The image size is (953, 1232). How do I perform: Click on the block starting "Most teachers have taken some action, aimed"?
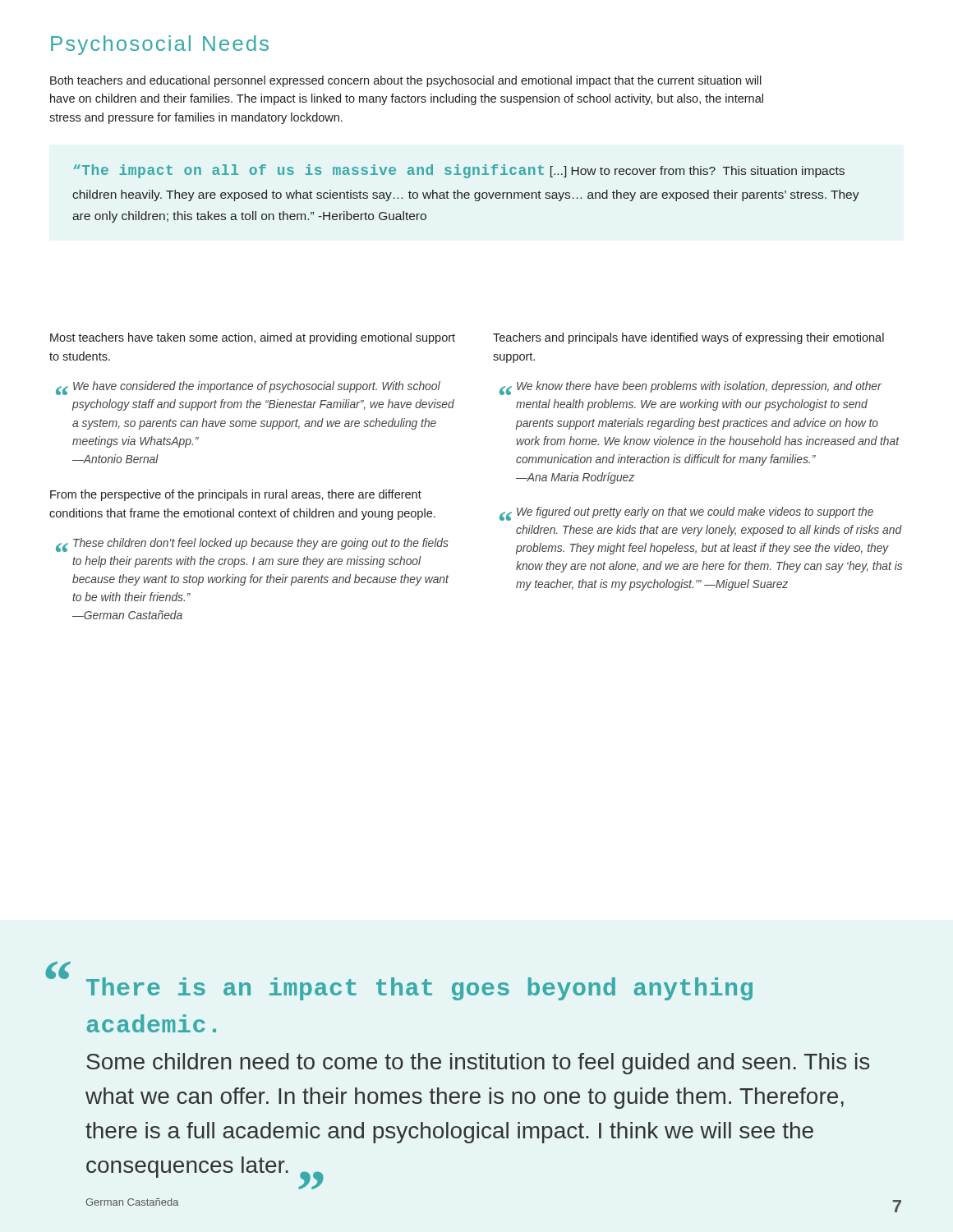255,348
